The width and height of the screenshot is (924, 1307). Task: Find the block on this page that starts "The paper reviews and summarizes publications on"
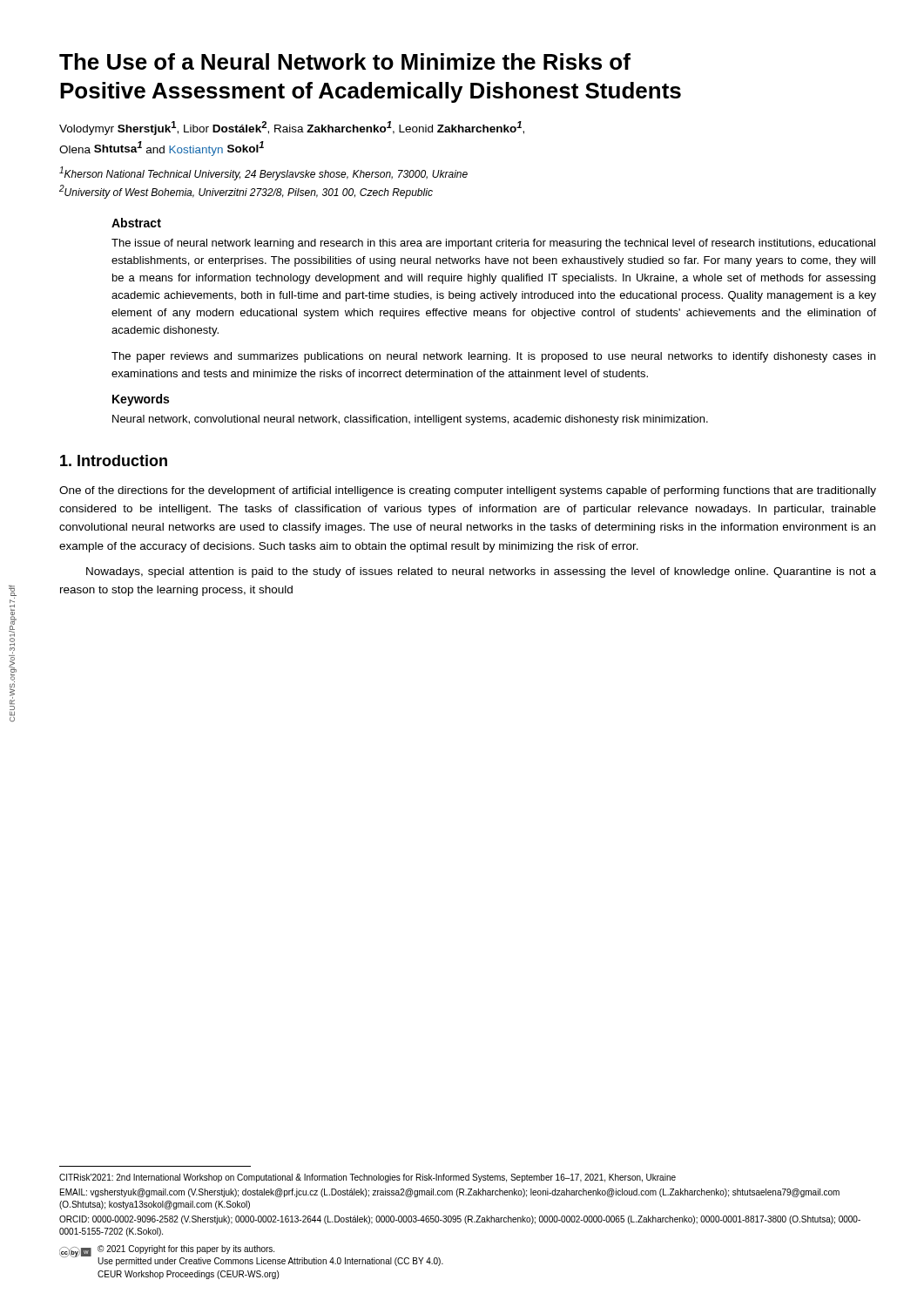click(x=494, y=365)
